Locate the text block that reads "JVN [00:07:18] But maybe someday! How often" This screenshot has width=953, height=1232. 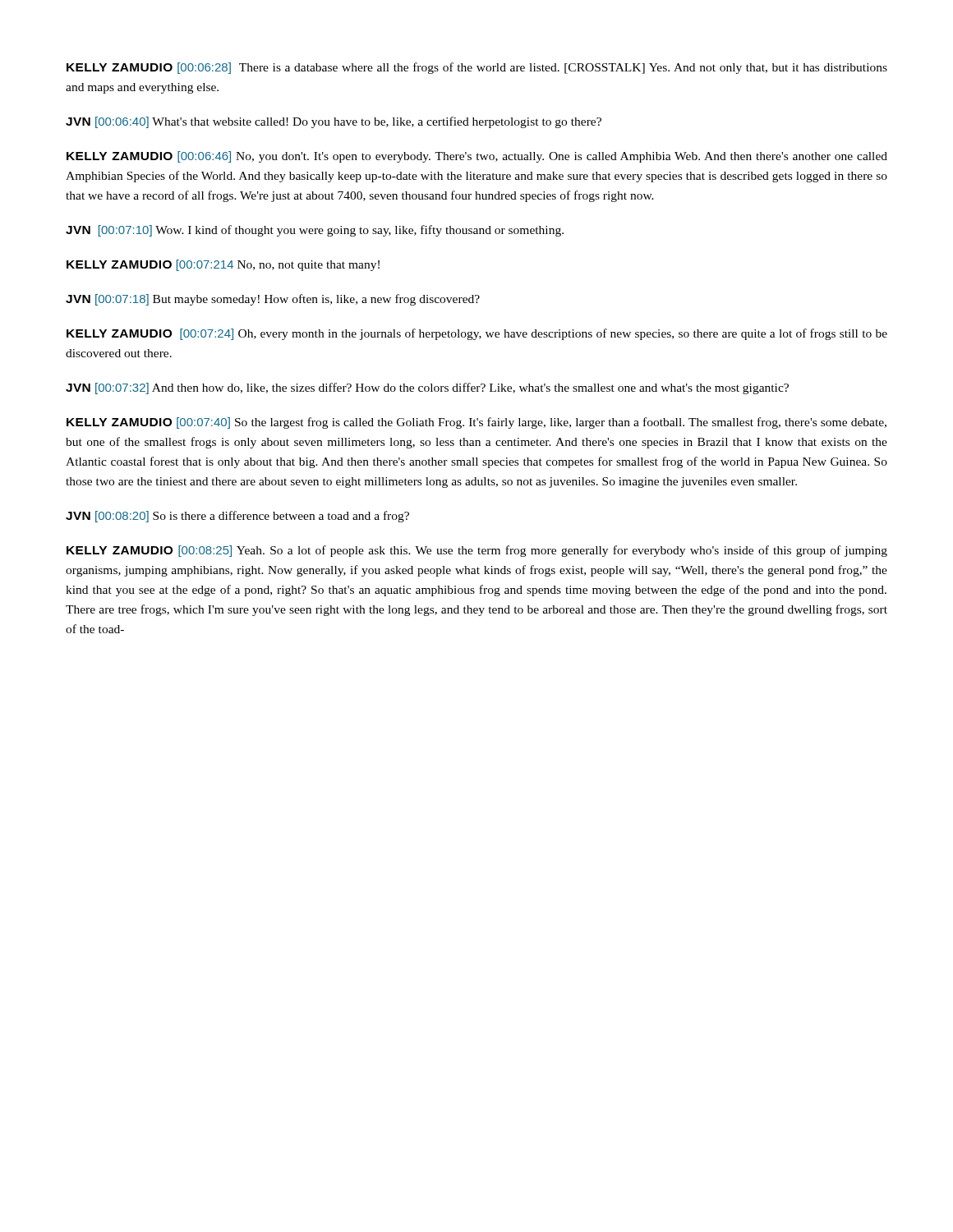pos(273,299)
